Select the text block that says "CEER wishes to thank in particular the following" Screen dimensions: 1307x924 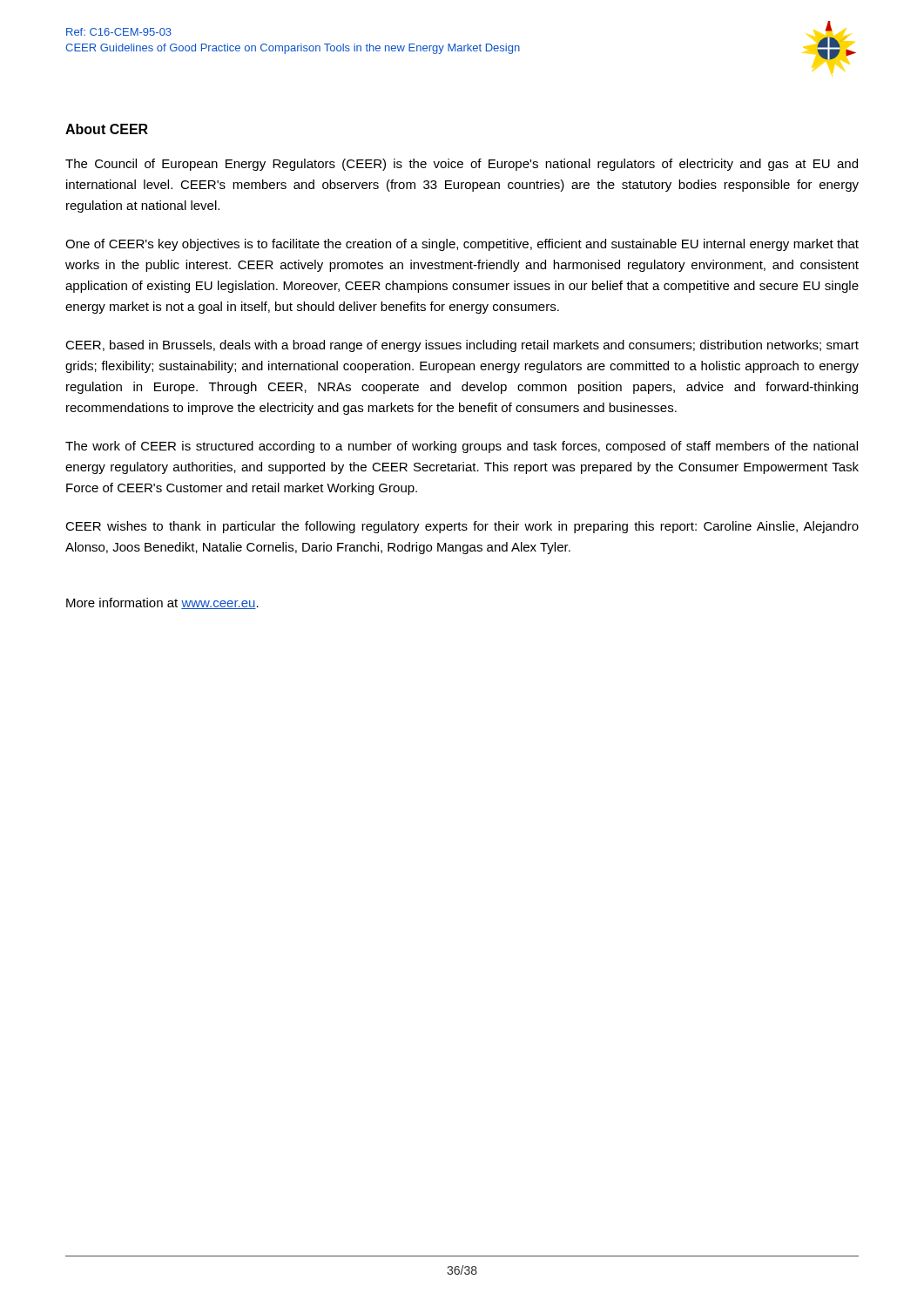pyautogui.click(x=462, y=536)
